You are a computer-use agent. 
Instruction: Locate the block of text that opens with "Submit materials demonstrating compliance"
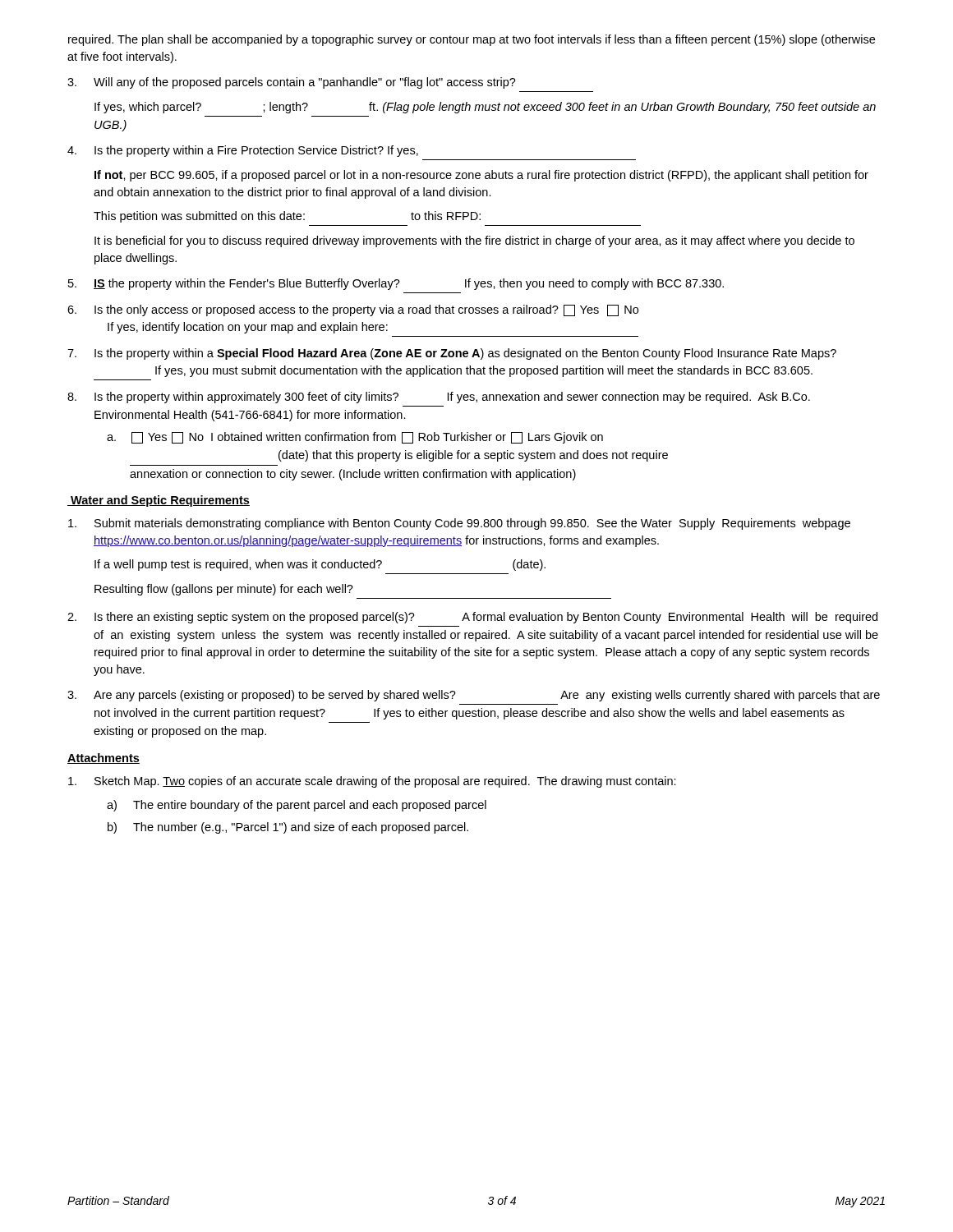476,532
